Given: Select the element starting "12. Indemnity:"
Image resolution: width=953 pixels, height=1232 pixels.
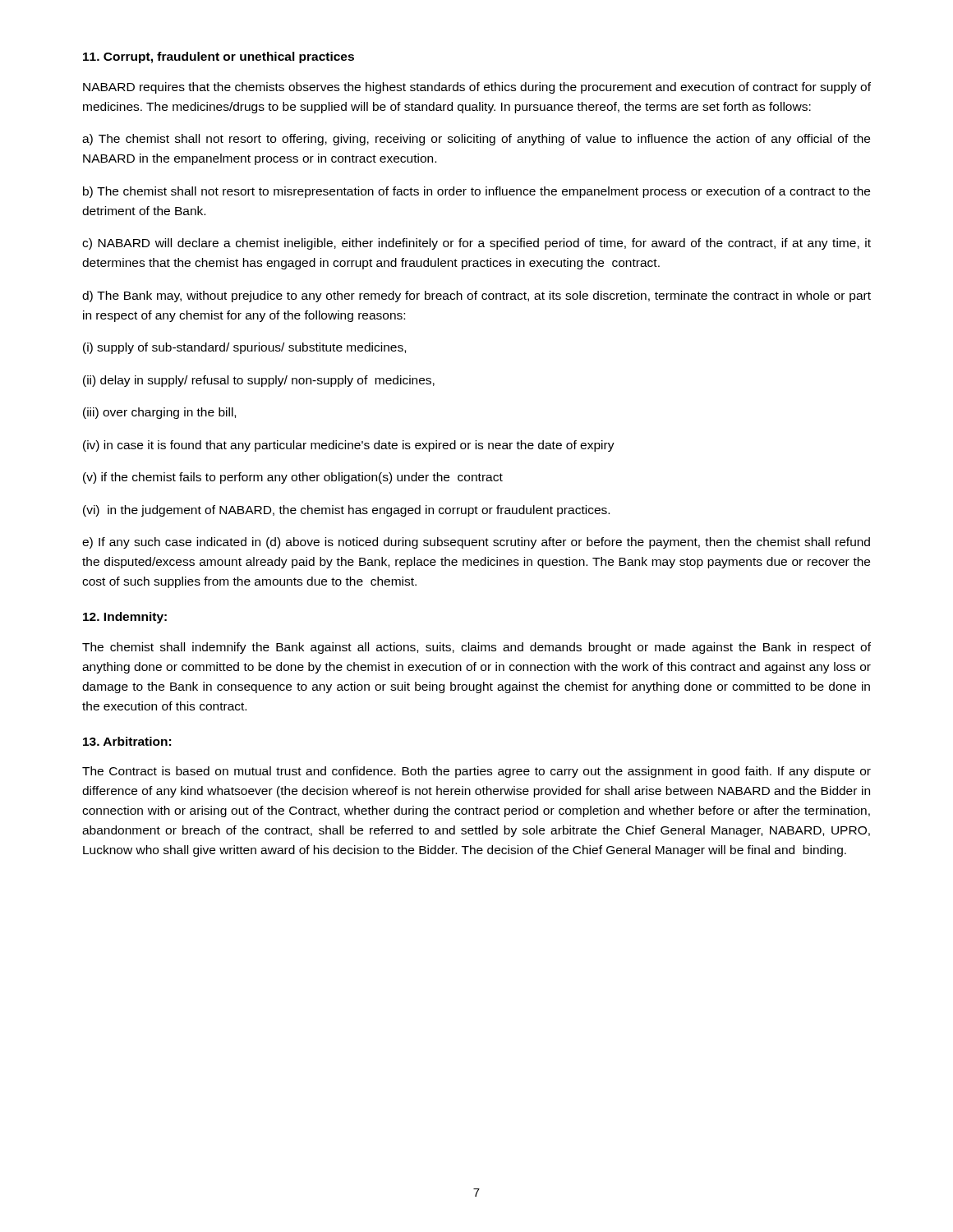Looking at the screenshot, I should pyautogui.click(x=125, y=618).
